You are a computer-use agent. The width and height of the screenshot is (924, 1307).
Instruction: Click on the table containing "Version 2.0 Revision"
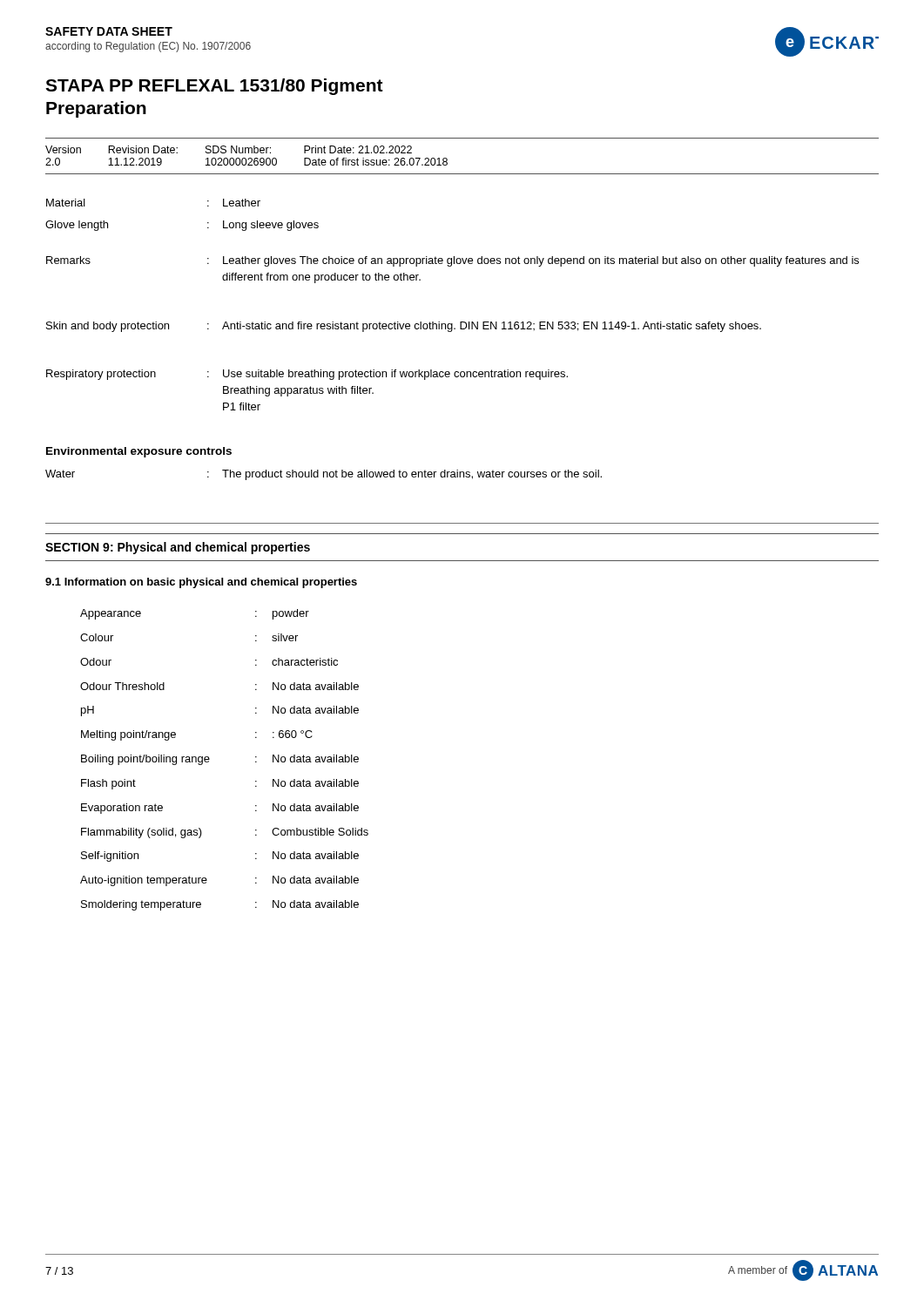pyautogui.click(x=462, y=156)
